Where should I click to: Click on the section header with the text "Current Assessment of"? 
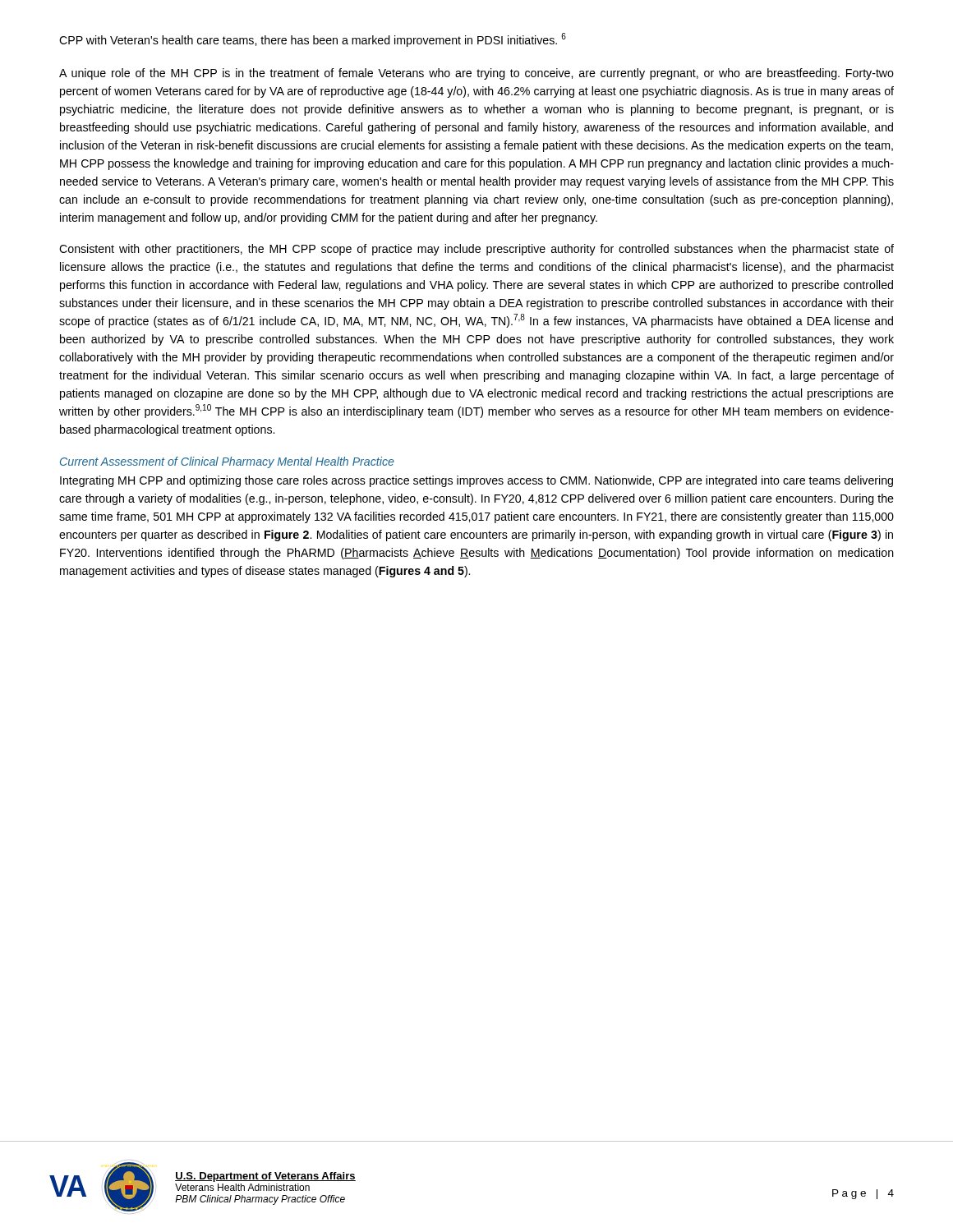pos(227,462)
